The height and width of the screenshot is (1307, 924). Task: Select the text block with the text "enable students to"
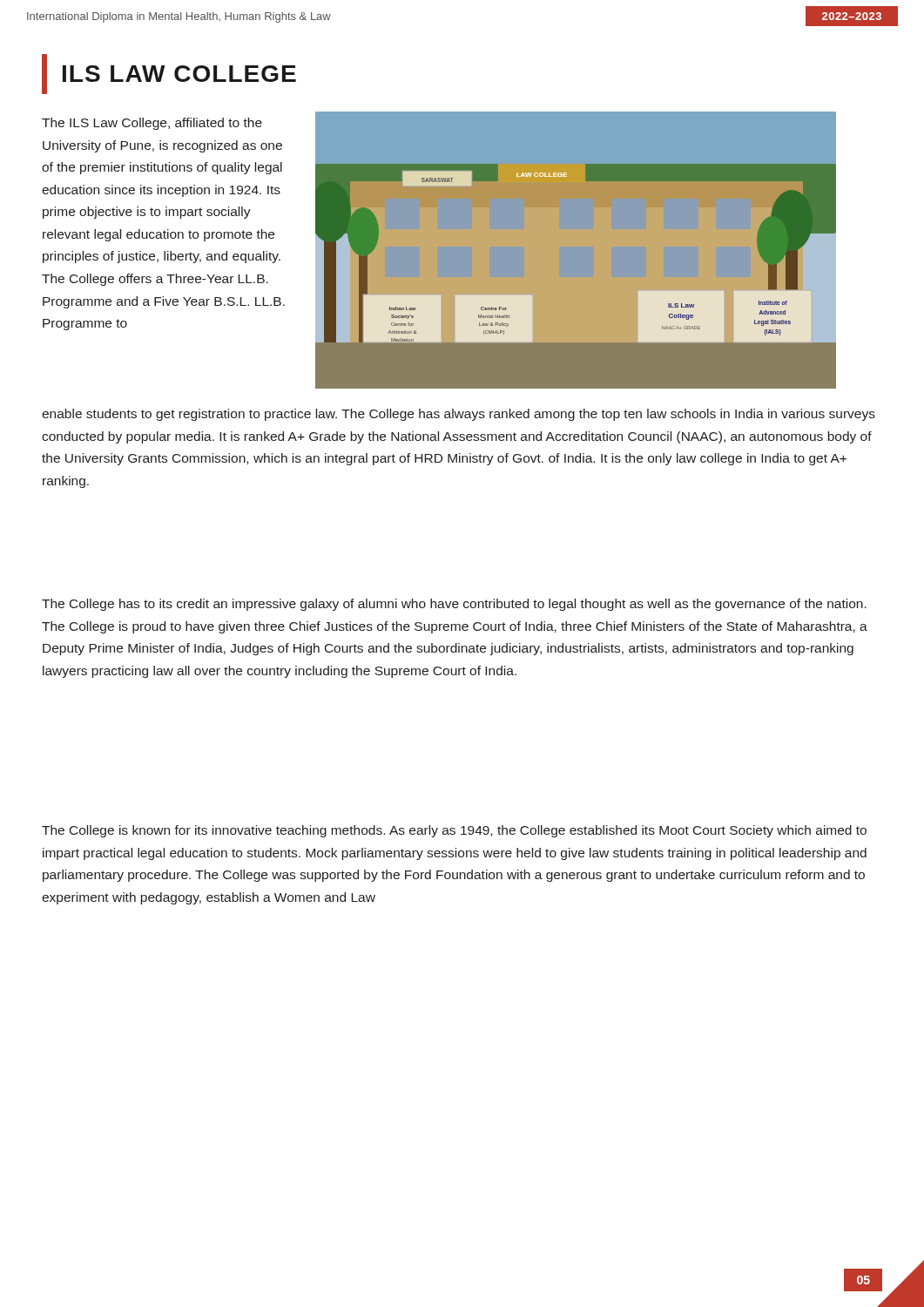point(458,447)
